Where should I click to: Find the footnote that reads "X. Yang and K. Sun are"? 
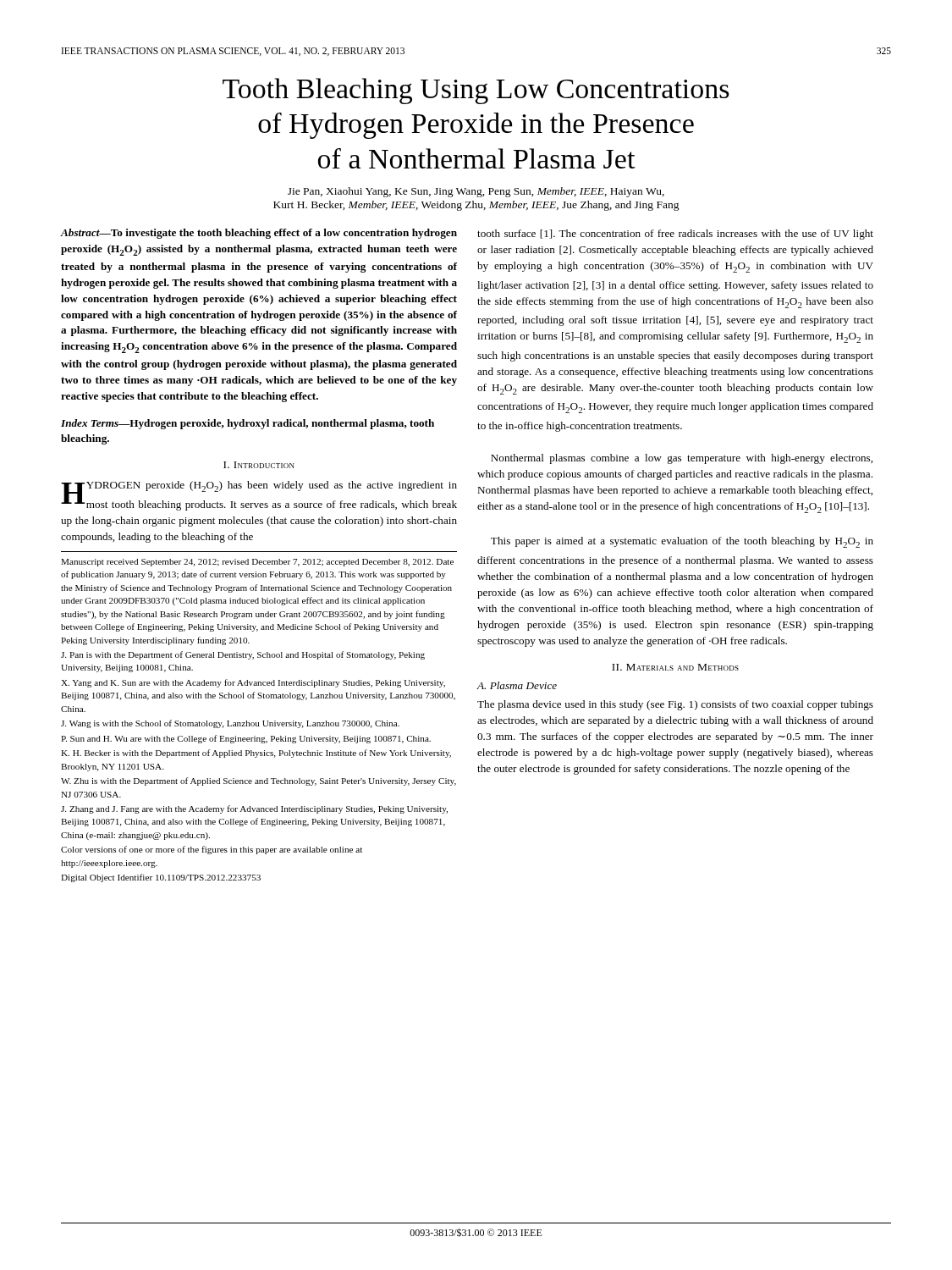tap(259, 696)
